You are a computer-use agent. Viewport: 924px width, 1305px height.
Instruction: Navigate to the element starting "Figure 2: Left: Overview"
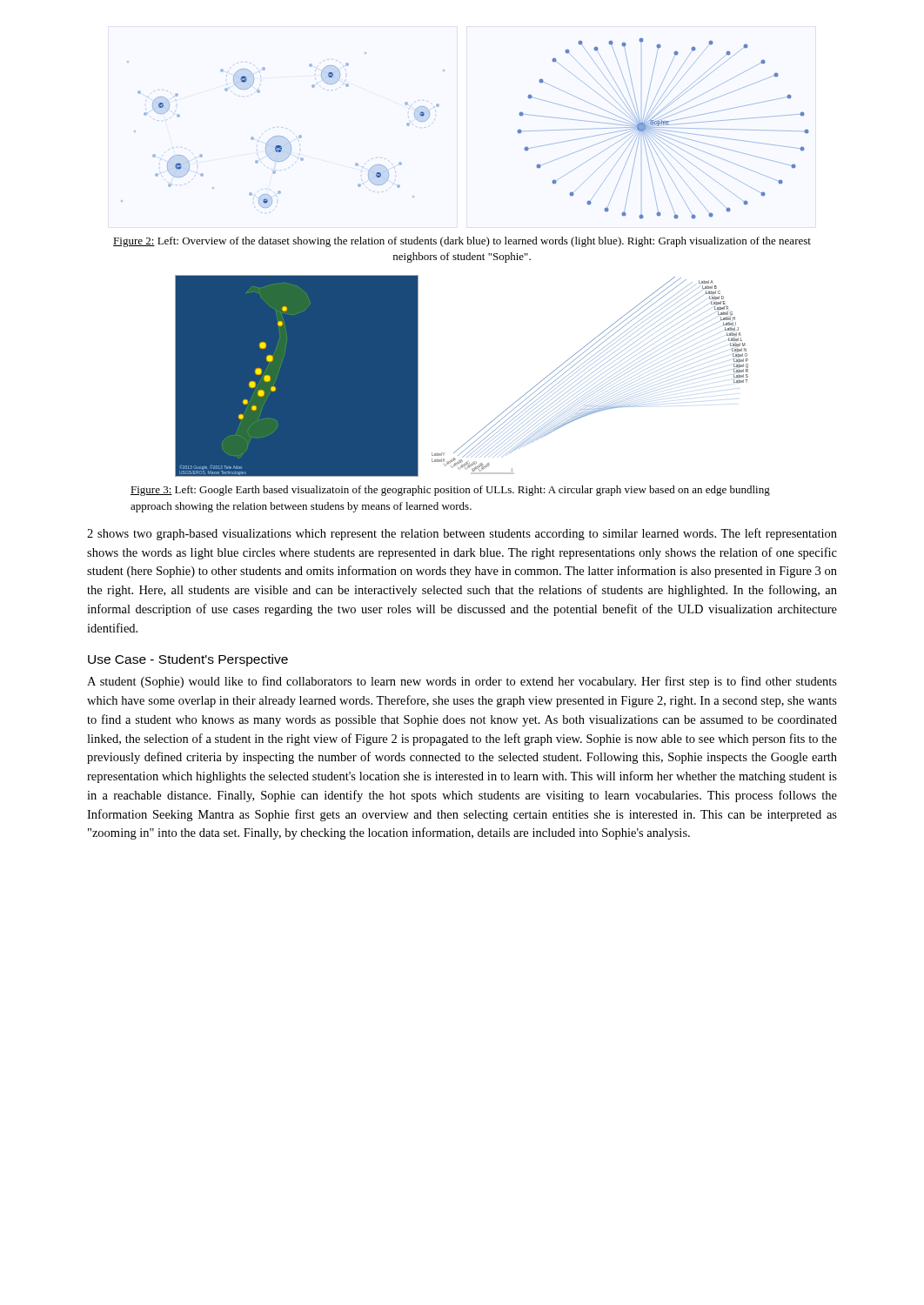click(462, 248)
